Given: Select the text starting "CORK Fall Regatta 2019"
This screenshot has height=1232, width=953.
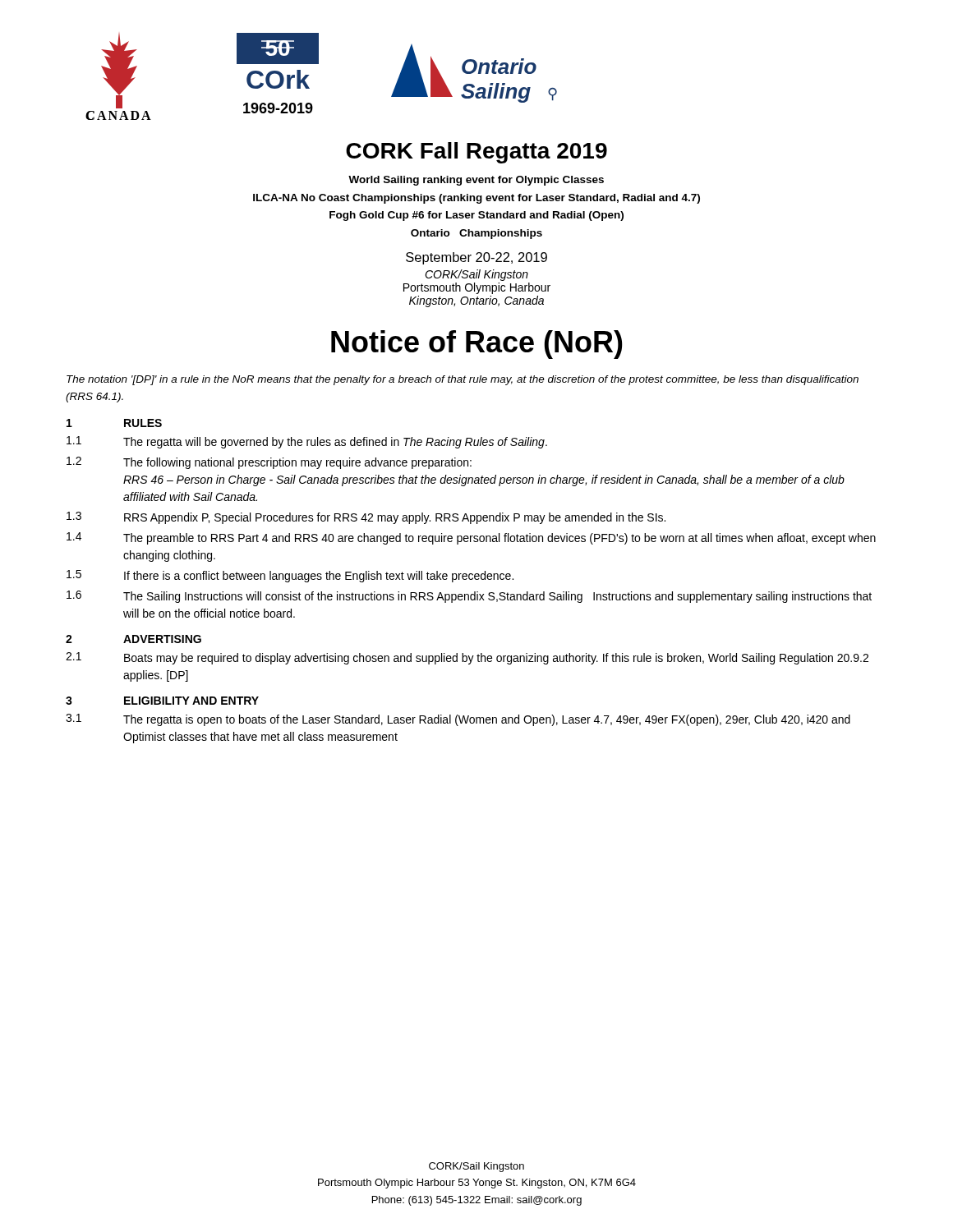Looking at the screenshot, I should click(x=476, y=151).
